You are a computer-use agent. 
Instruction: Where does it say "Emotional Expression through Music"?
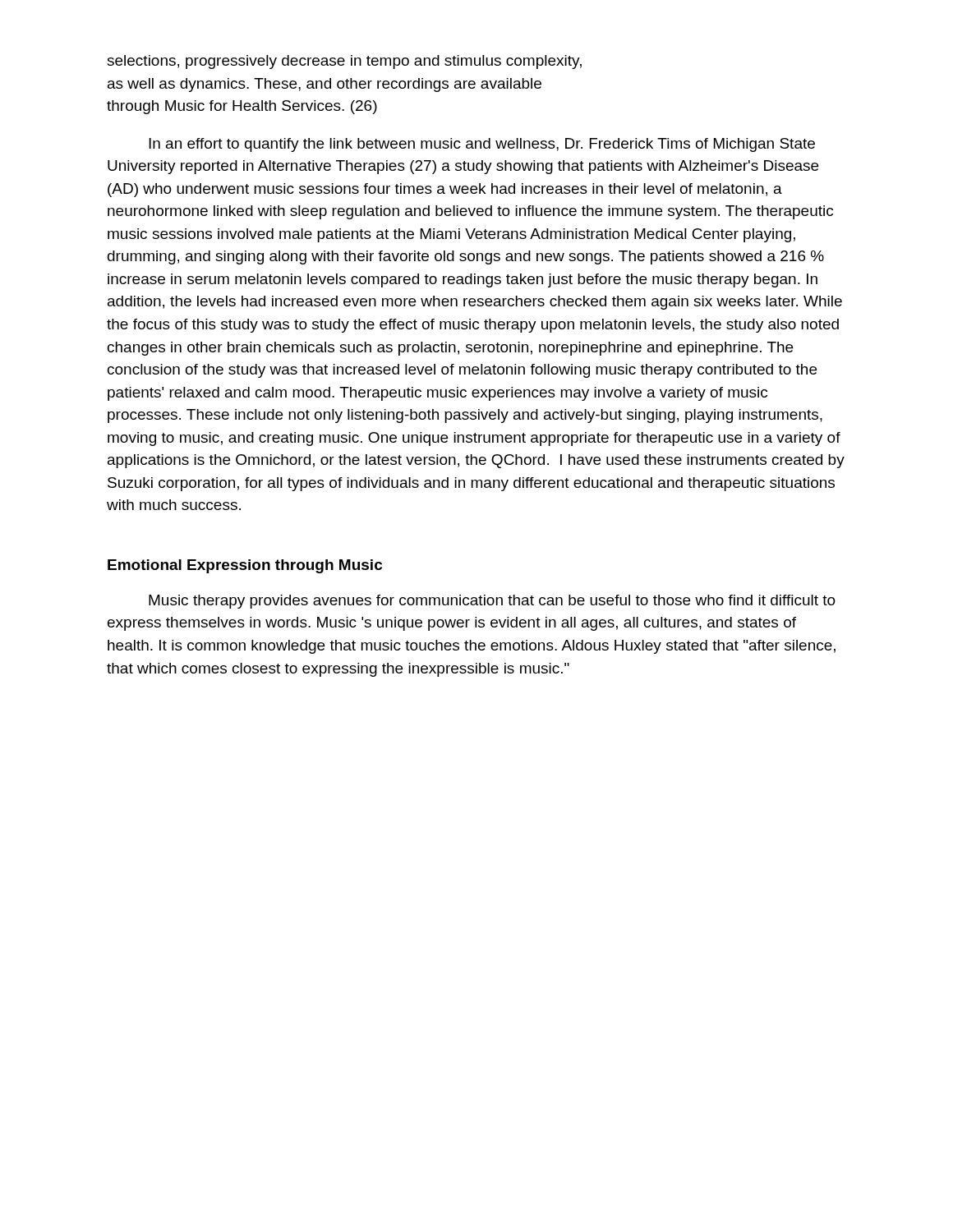point(245,565)
